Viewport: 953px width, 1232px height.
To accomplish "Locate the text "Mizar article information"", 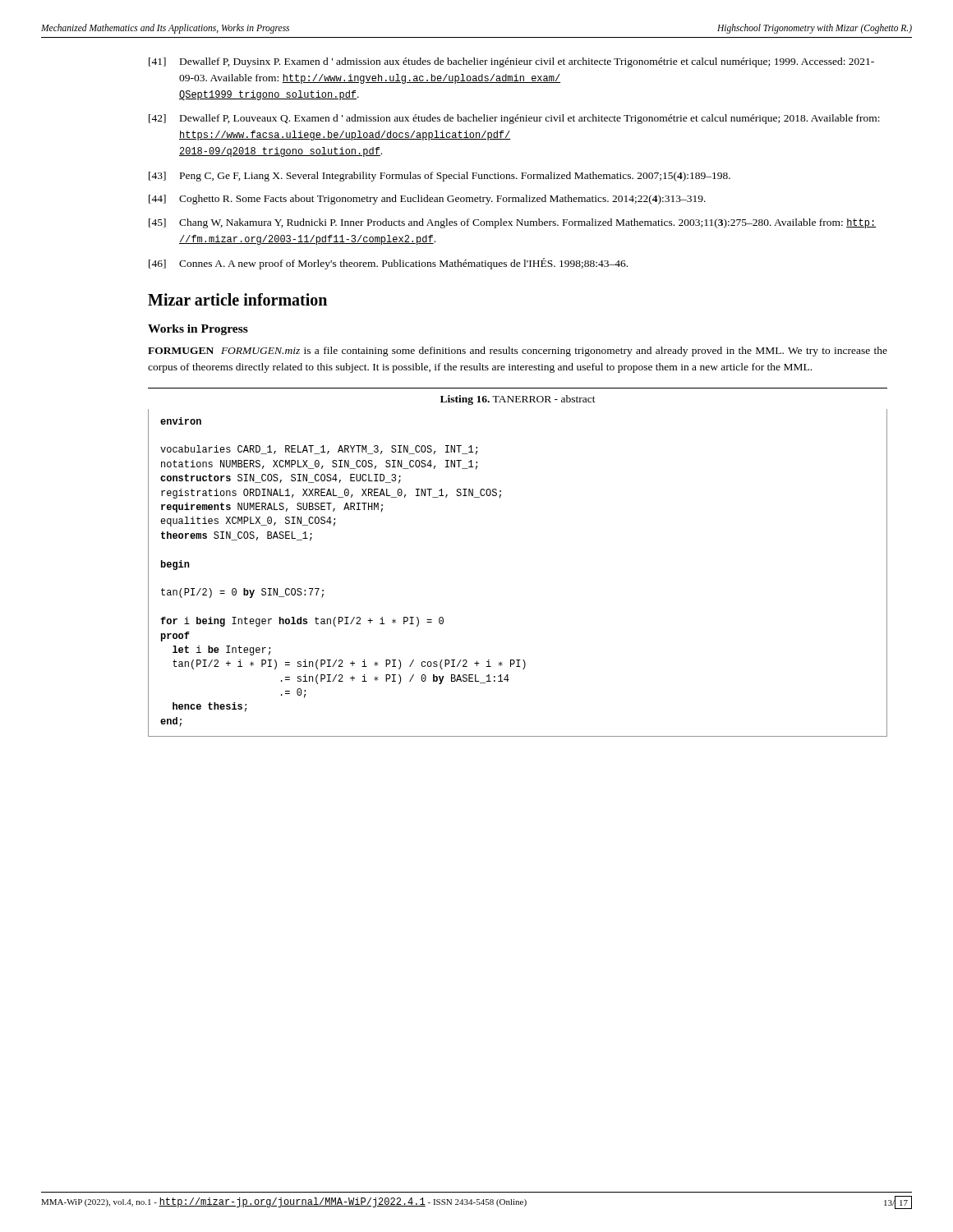I will [238, 300].
